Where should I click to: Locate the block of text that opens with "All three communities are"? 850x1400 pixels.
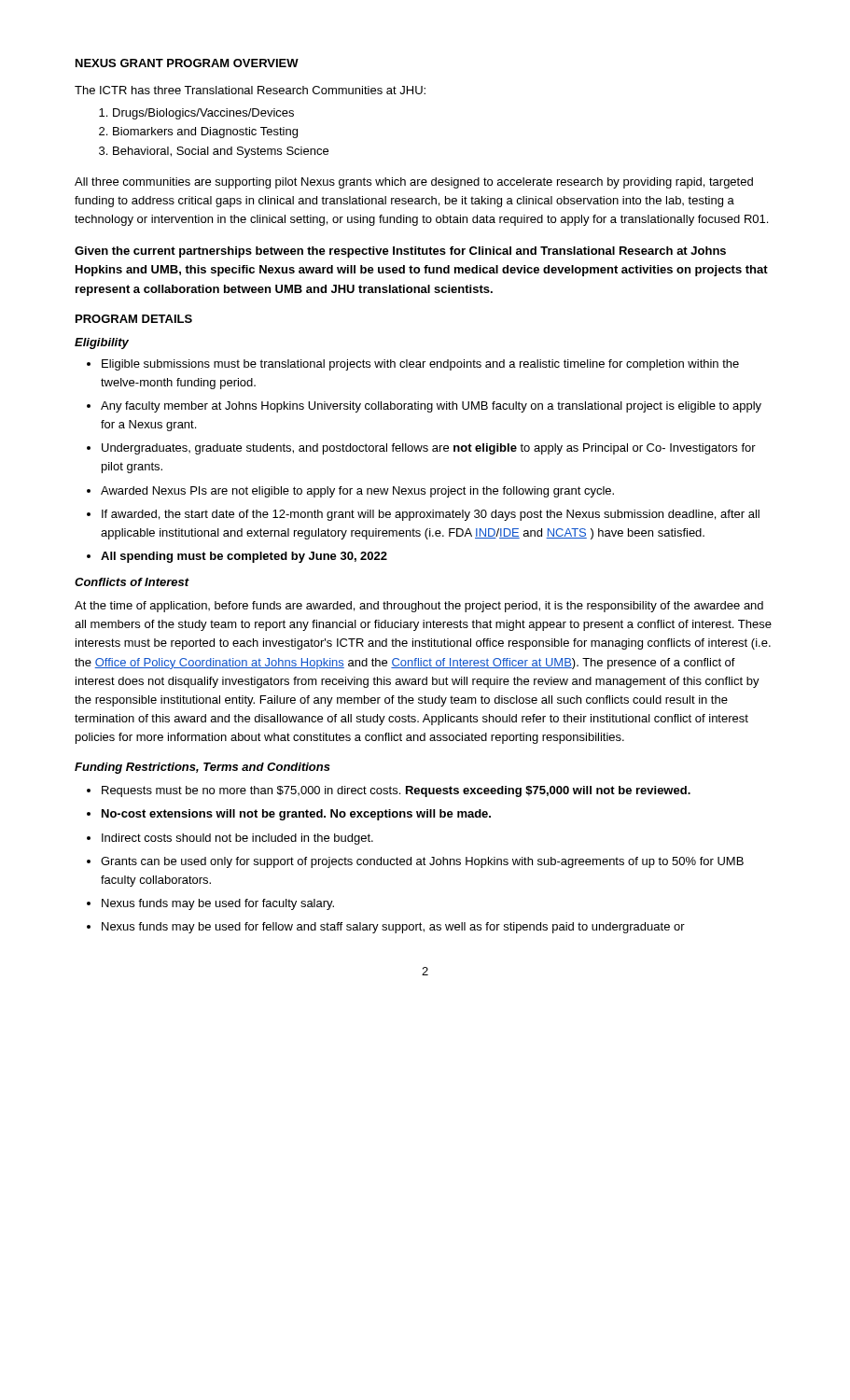pyautogui.click(x=422, y=200)
